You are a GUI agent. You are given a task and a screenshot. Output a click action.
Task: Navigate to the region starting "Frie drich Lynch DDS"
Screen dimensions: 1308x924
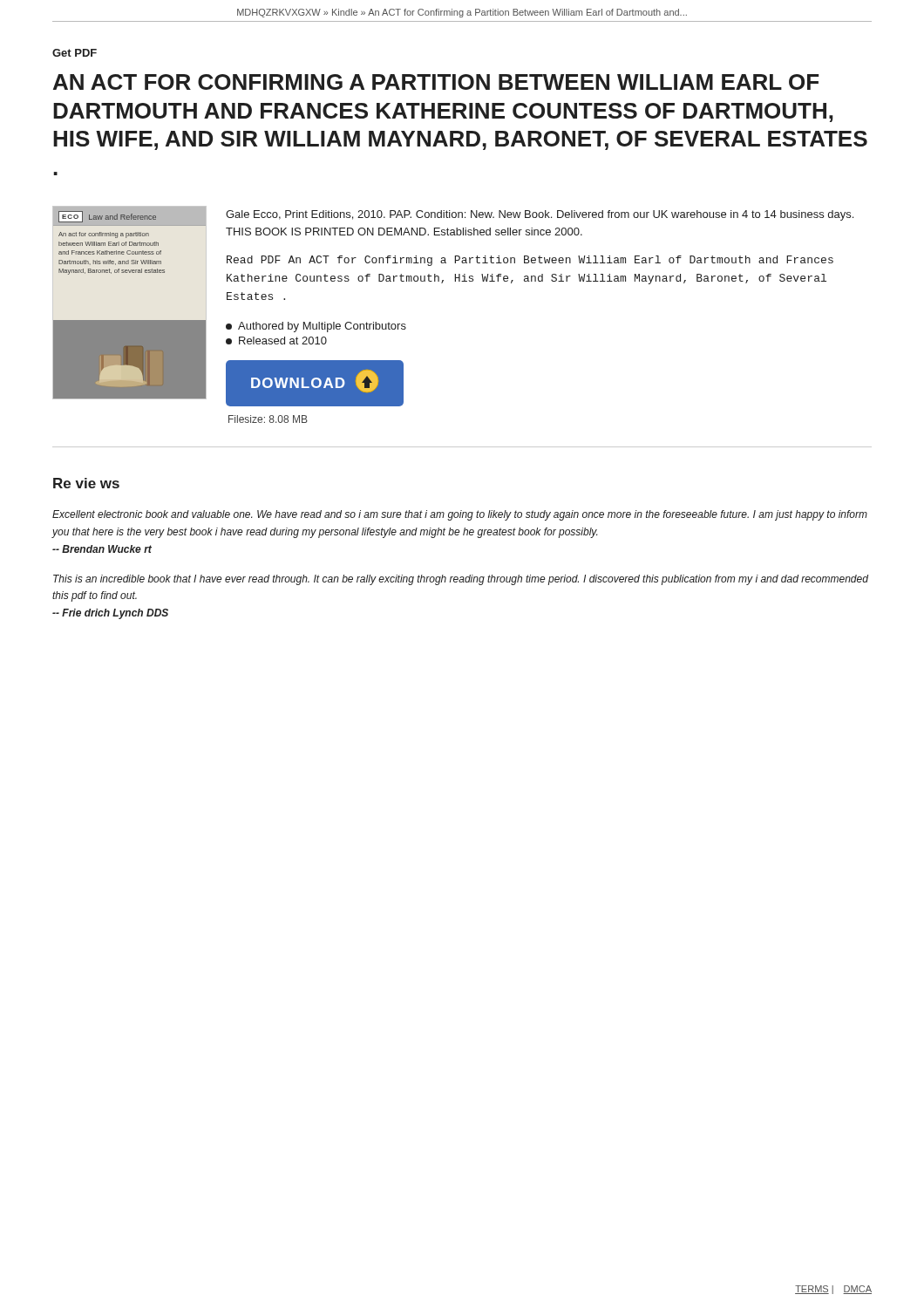pyautogui.click(x=110, y=613)
